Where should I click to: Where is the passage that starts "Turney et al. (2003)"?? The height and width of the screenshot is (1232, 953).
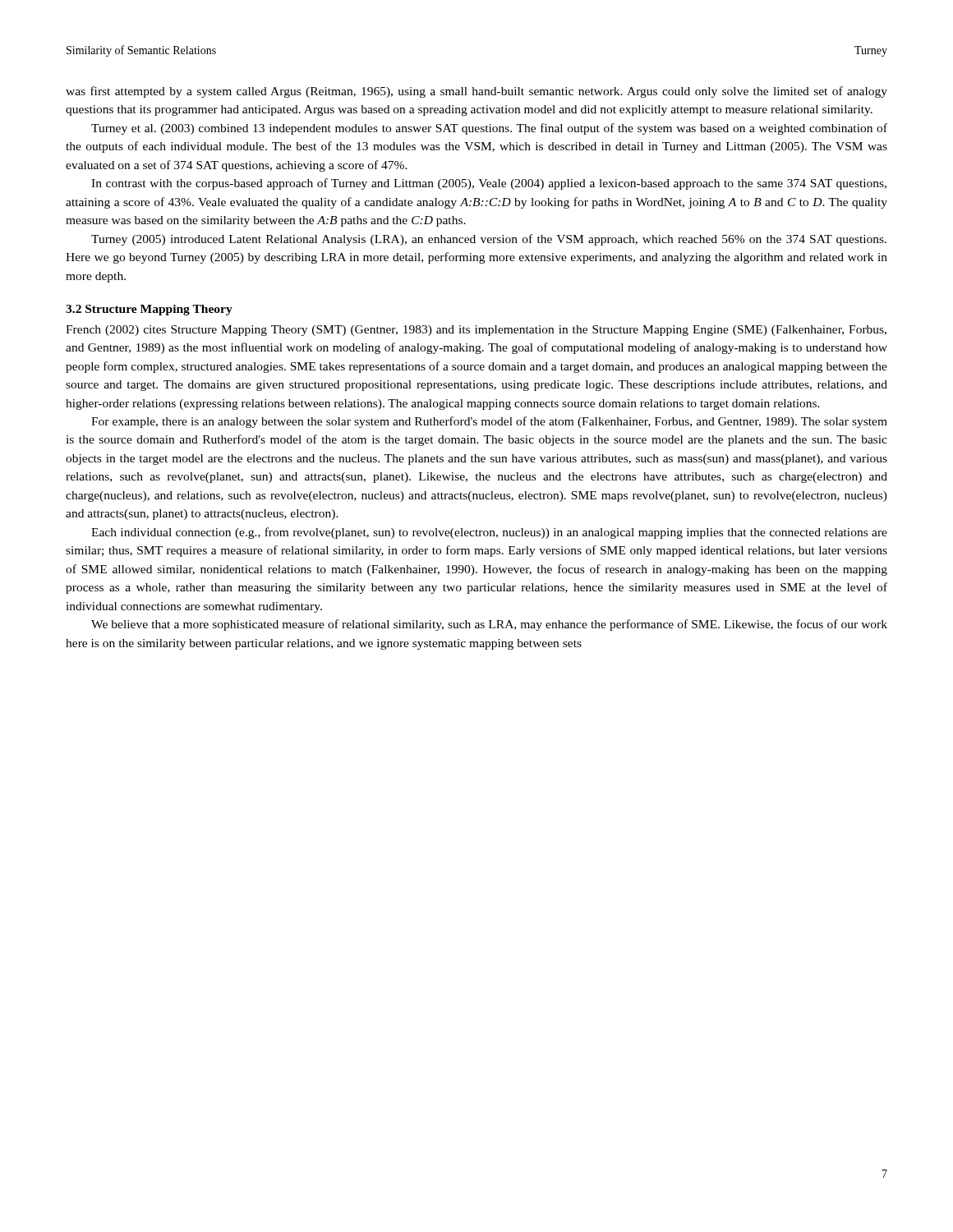pos(476,147)
